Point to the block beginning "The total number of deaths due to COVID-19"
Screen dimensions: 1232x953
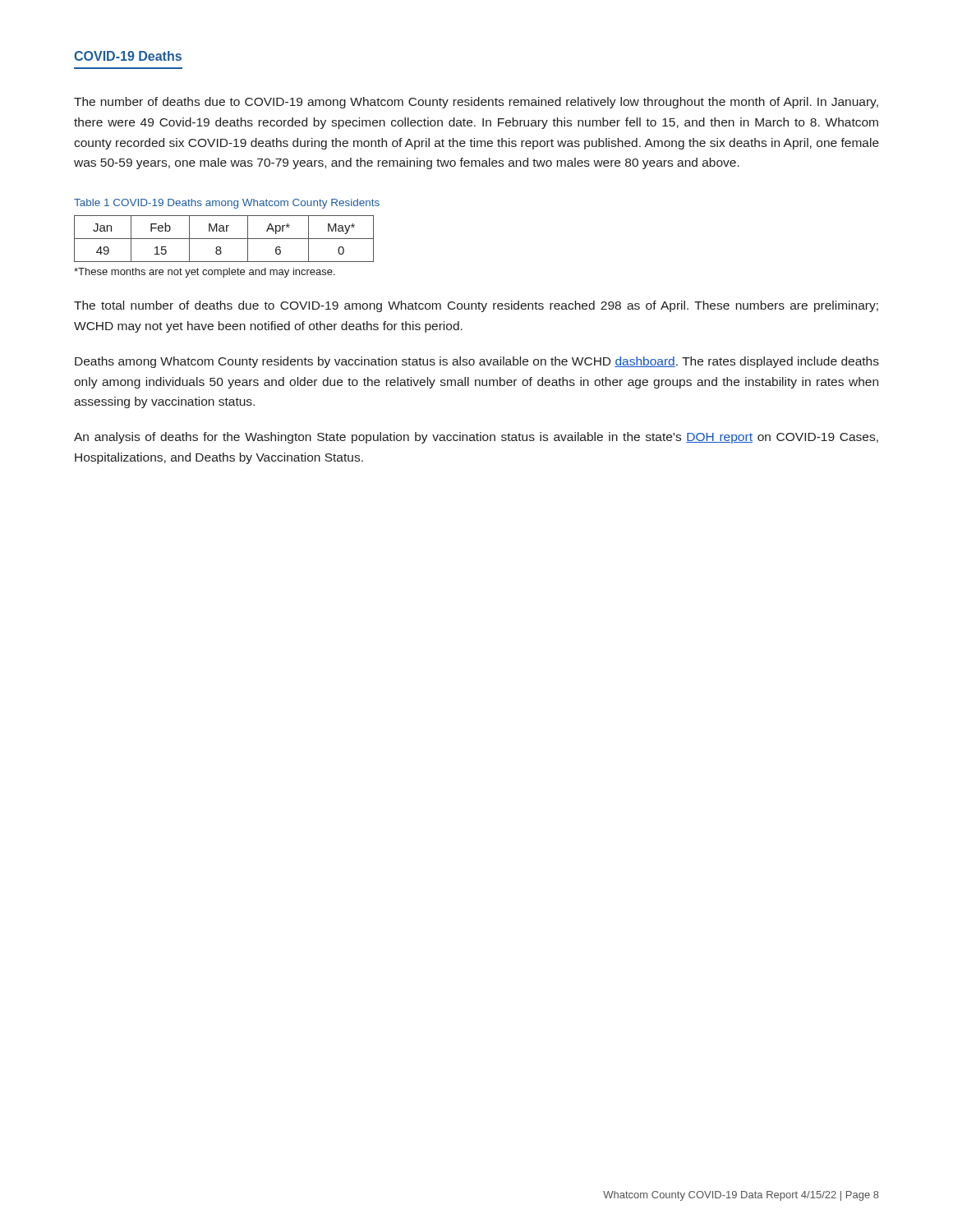pos(476,315)
